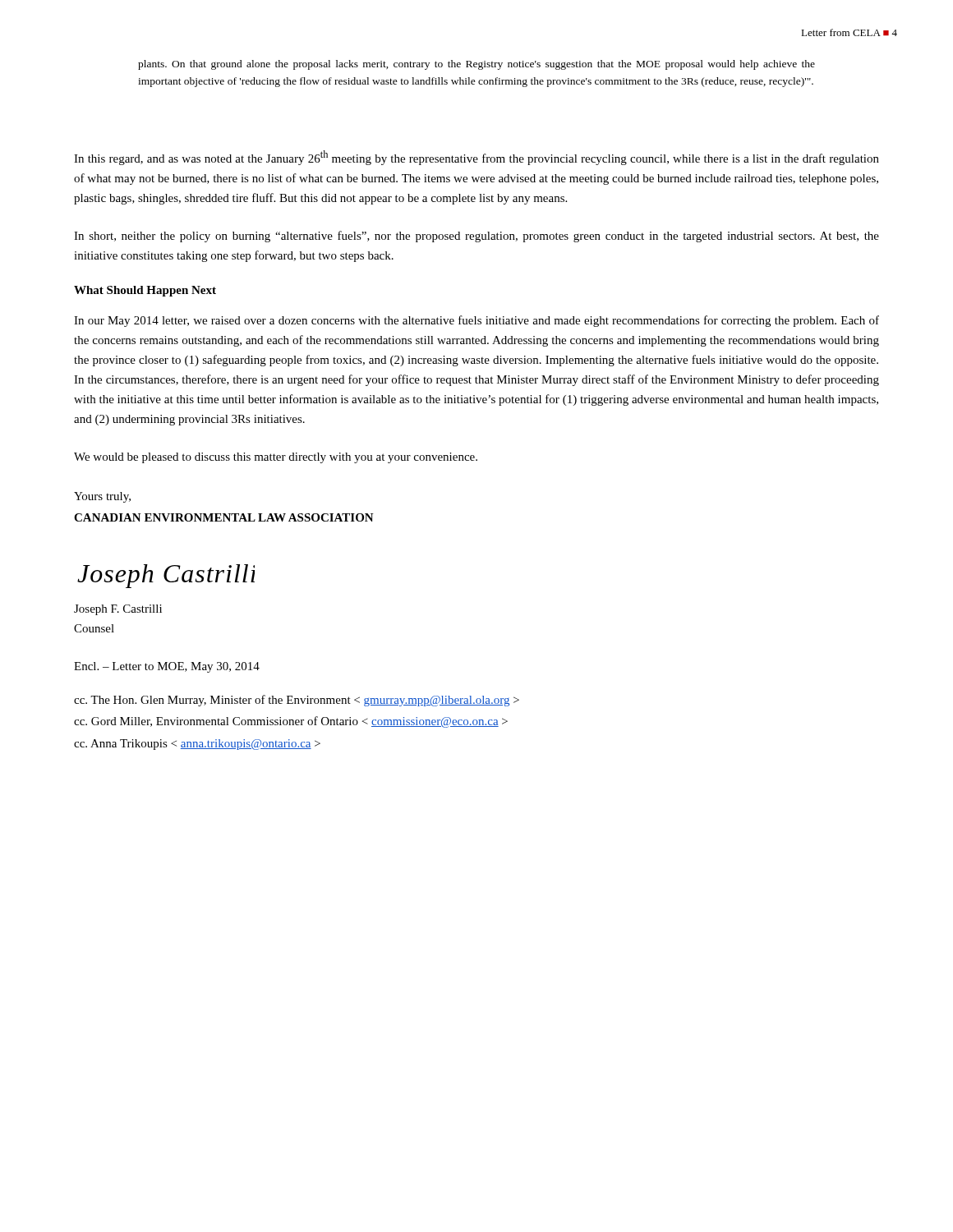This screenshot has height=1232, width=953.
Task: Find the text block with the text "We would be"
Action: (276, 457)
